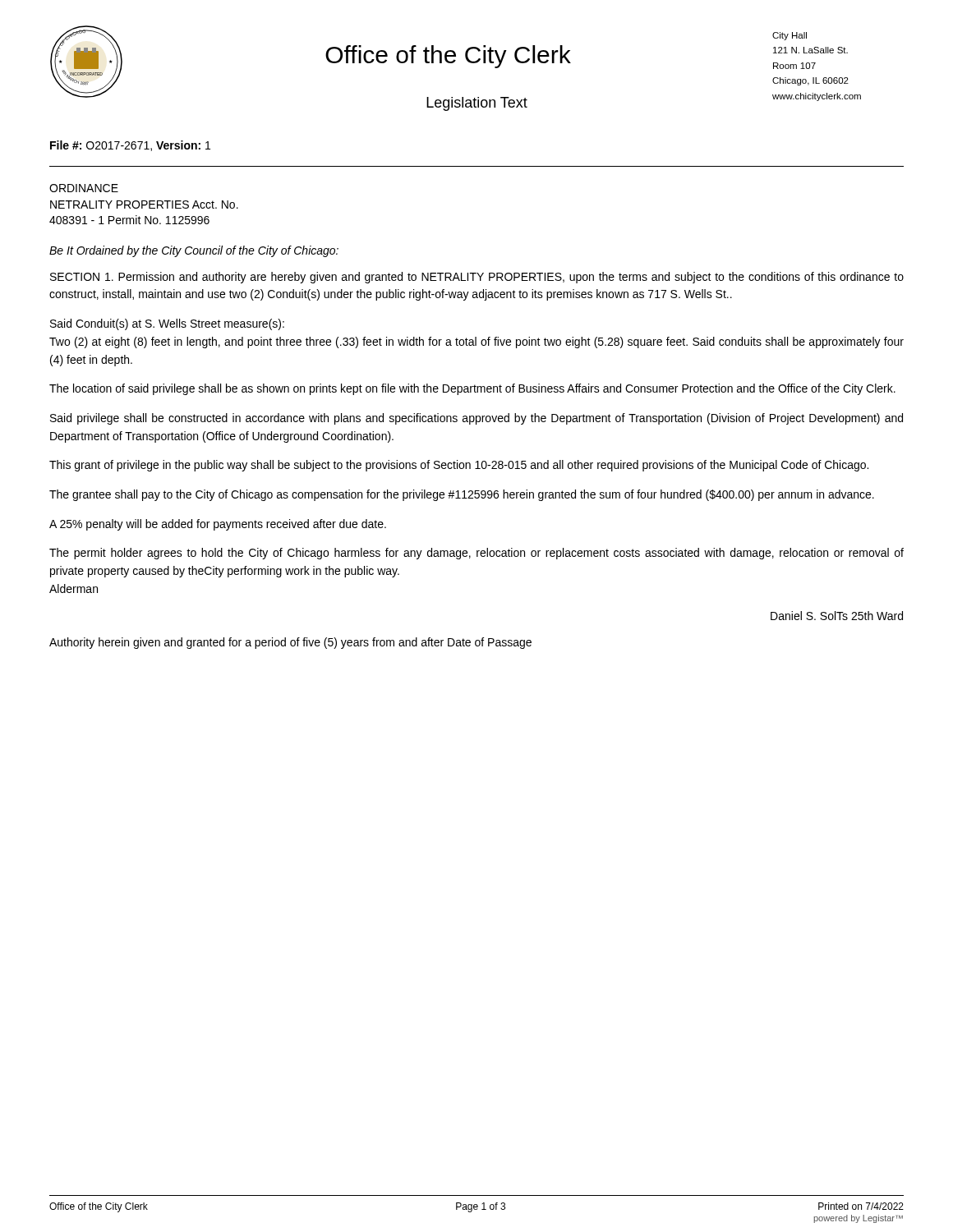Screen dimensions: 1232x953
Task: Click on the text that reads "Daniel S. SolTs 25th Ward"
Action: tap(837, 616)
